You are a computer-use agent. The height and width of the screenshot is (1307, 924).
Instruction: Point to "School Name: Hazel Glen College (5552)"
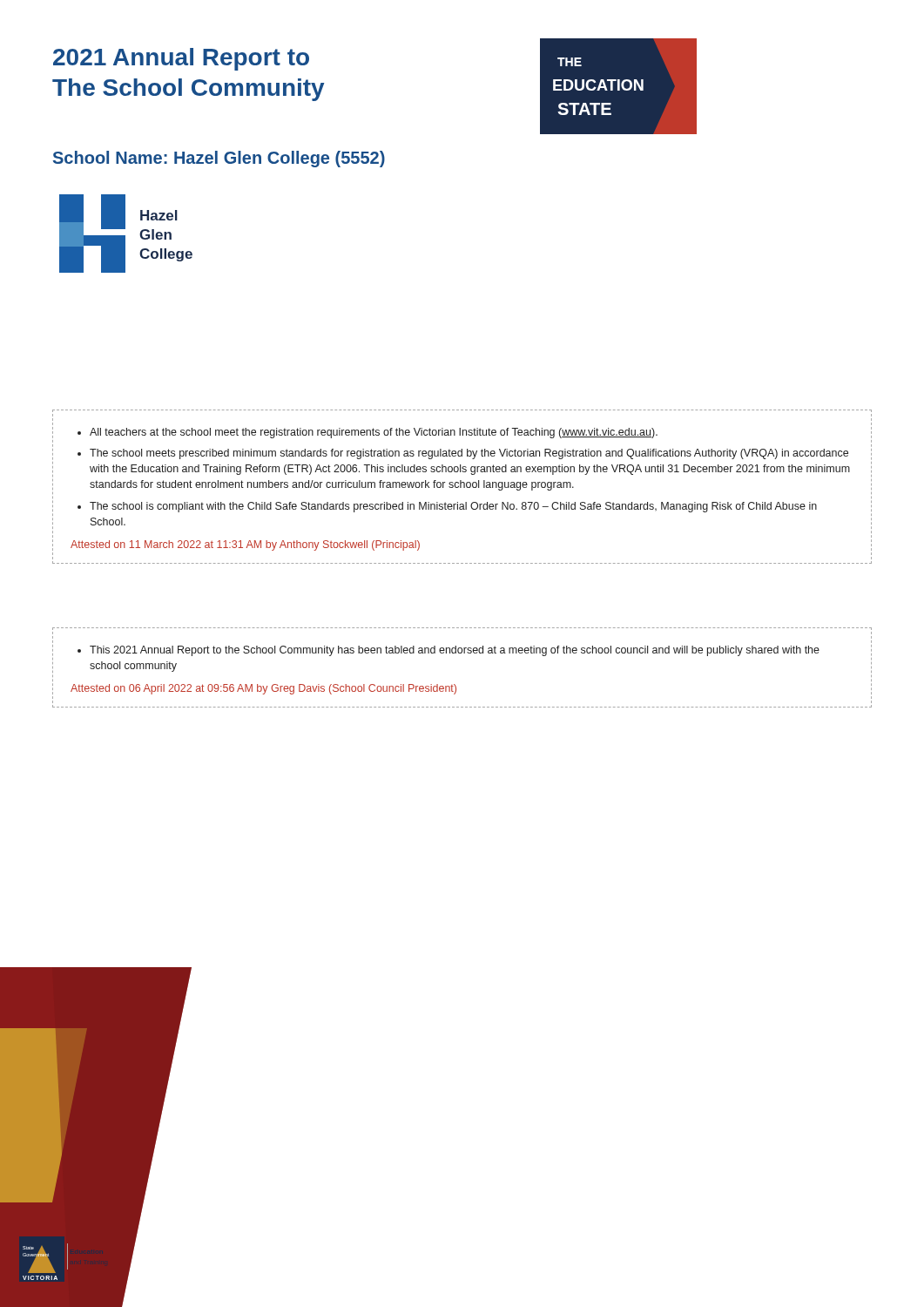click(219, 158)
